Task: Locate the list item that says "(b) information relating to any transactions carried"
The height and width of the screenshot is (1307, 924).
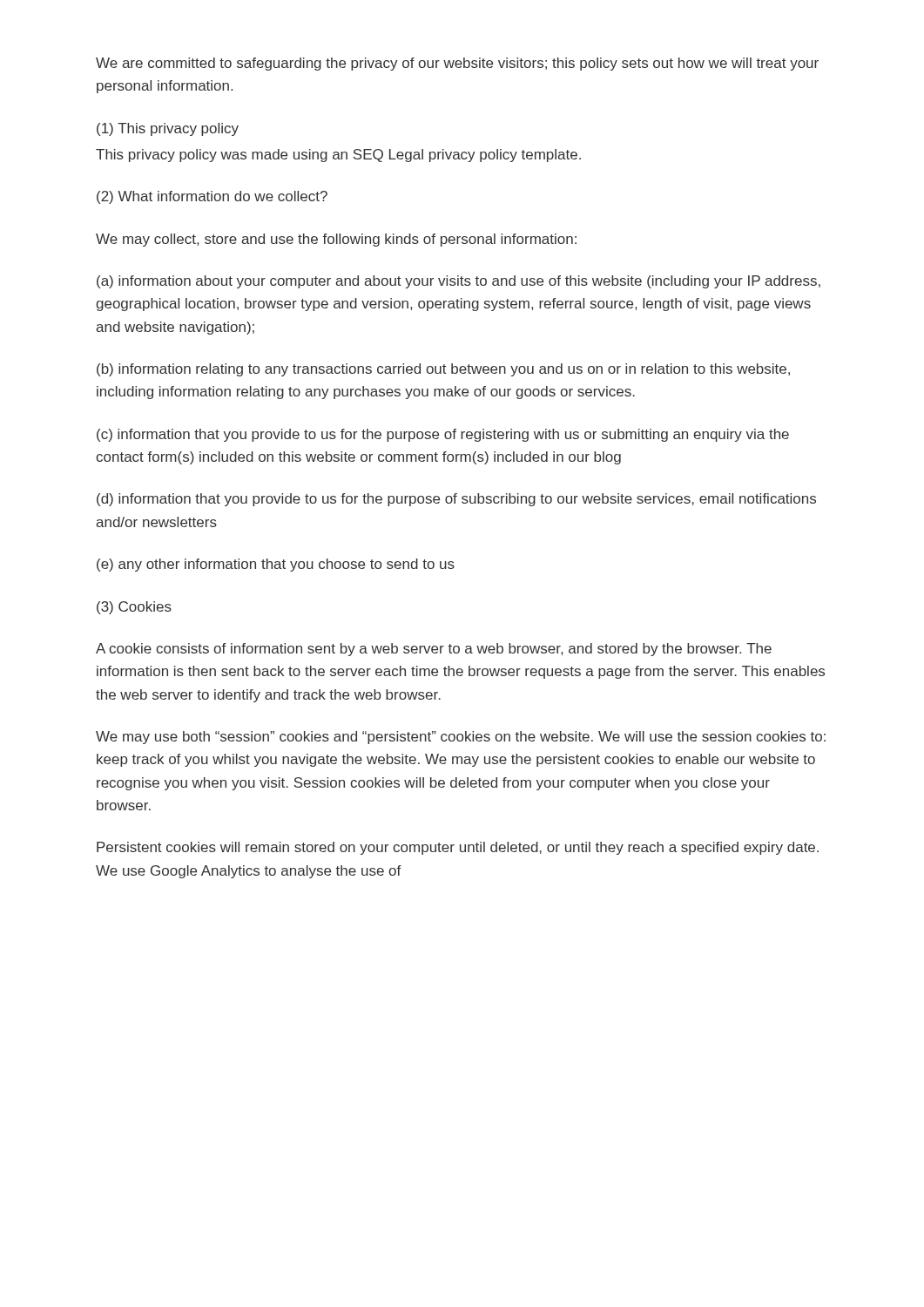Action: (x=444, y=381)
